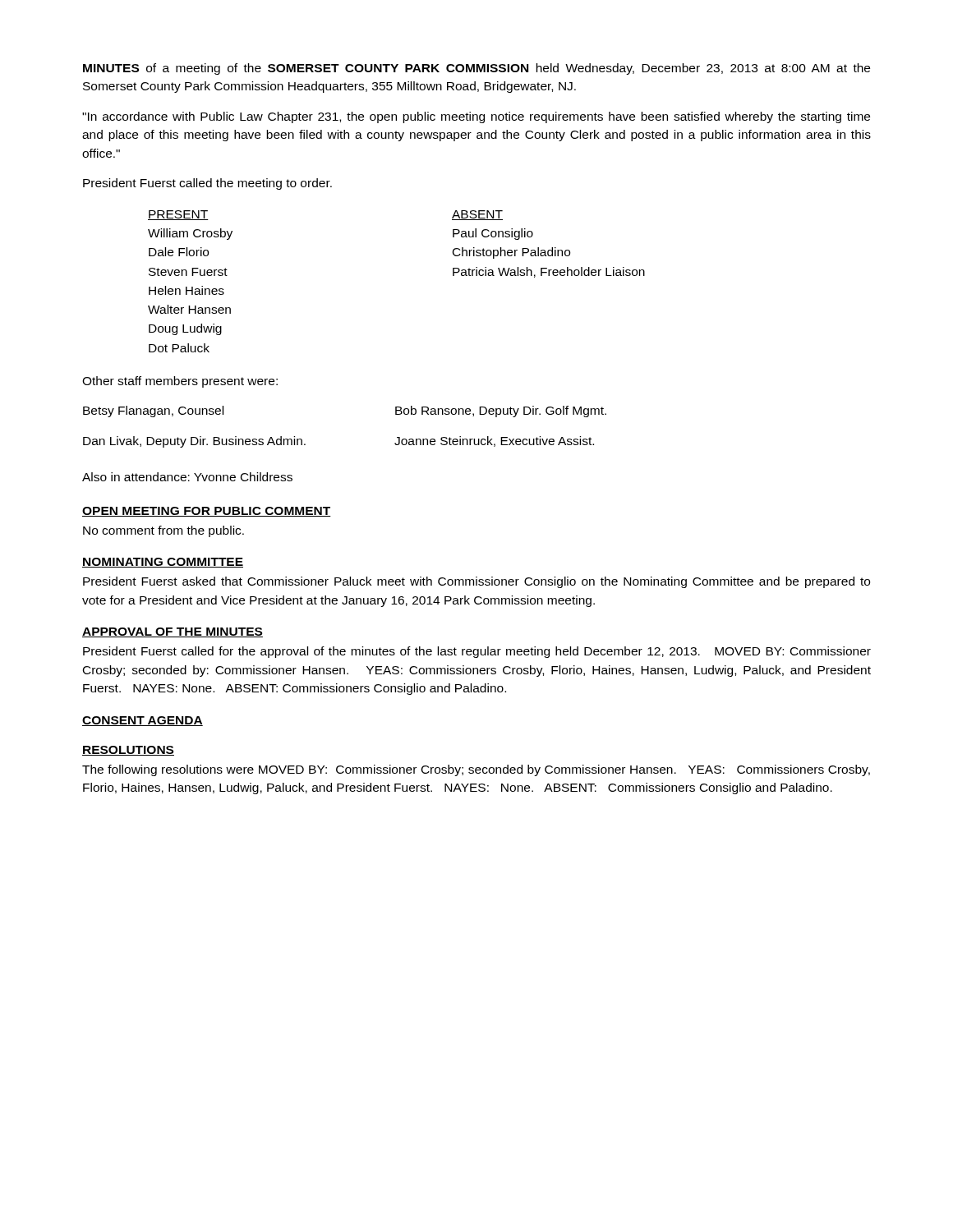Screen dimensions: 1232x953
Task: Locate the section header with the text "NOMINATING COMMITTEE"
Action: [x=163, y=561]
